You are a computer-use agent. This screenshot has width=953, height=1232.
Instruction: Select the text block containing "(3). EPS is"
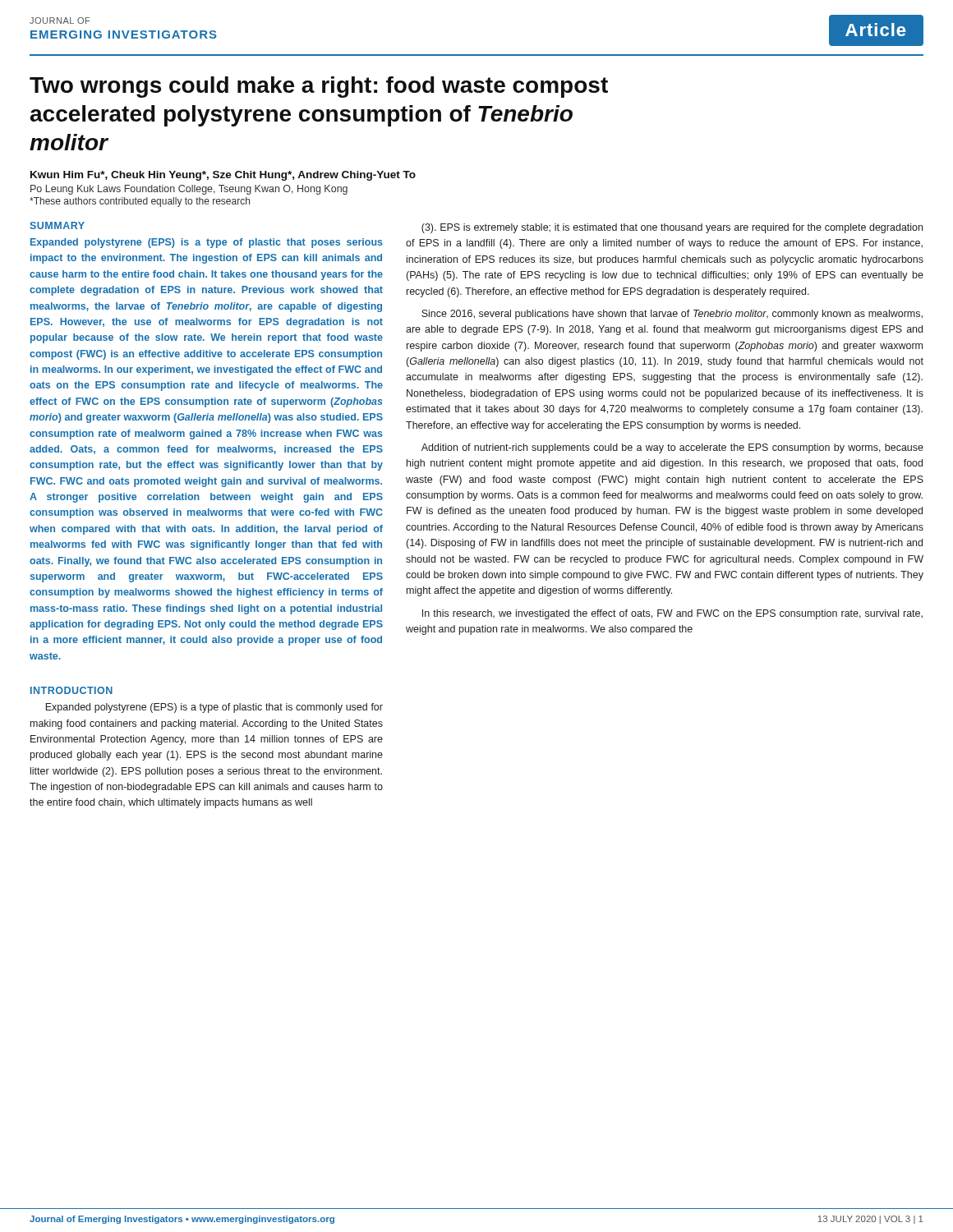pyautogui.click(x=665, y=429)
